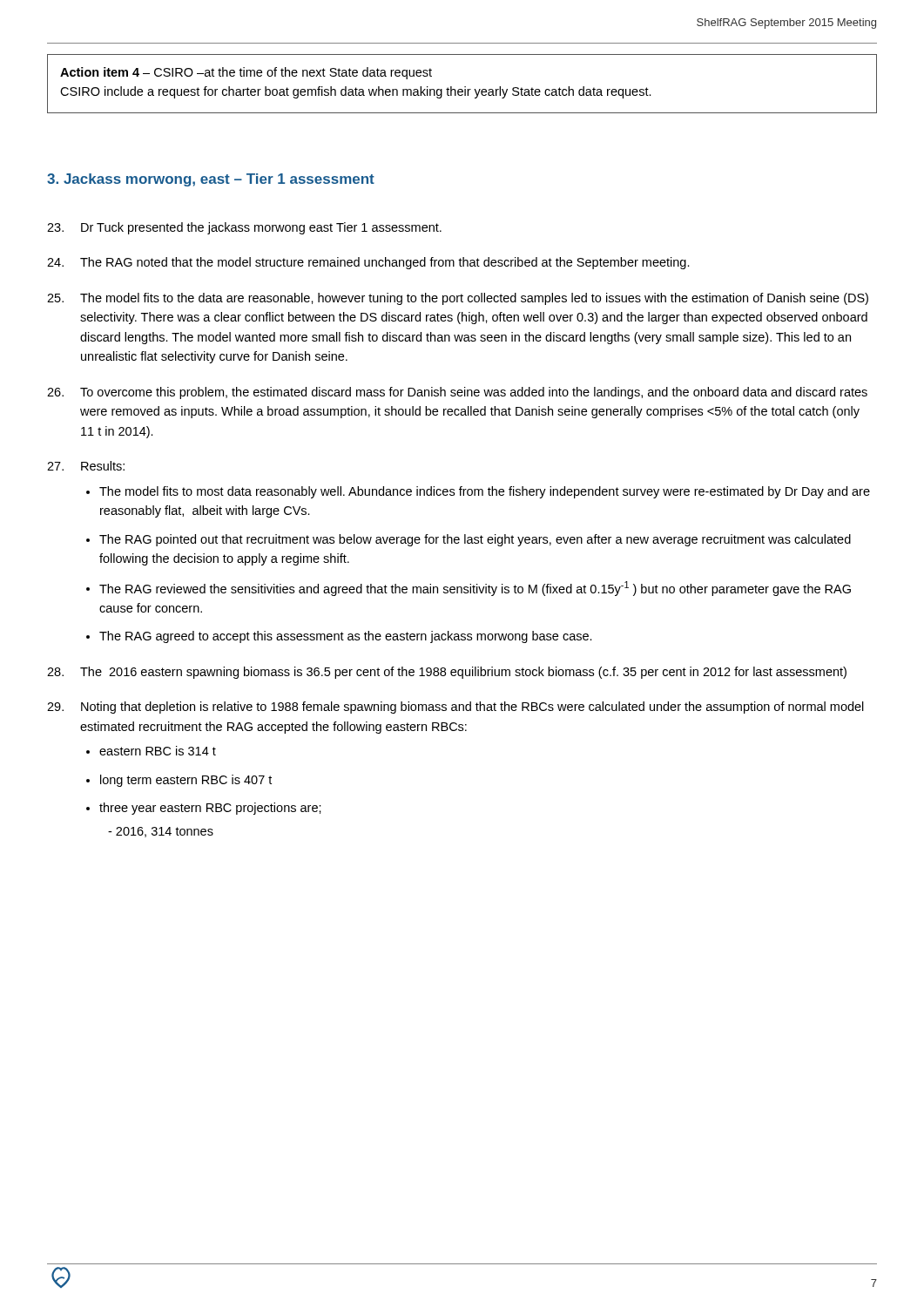924x1307 pixels.
Task: Click the passage that begins "long term eastern"
Action: pos(186,780)
